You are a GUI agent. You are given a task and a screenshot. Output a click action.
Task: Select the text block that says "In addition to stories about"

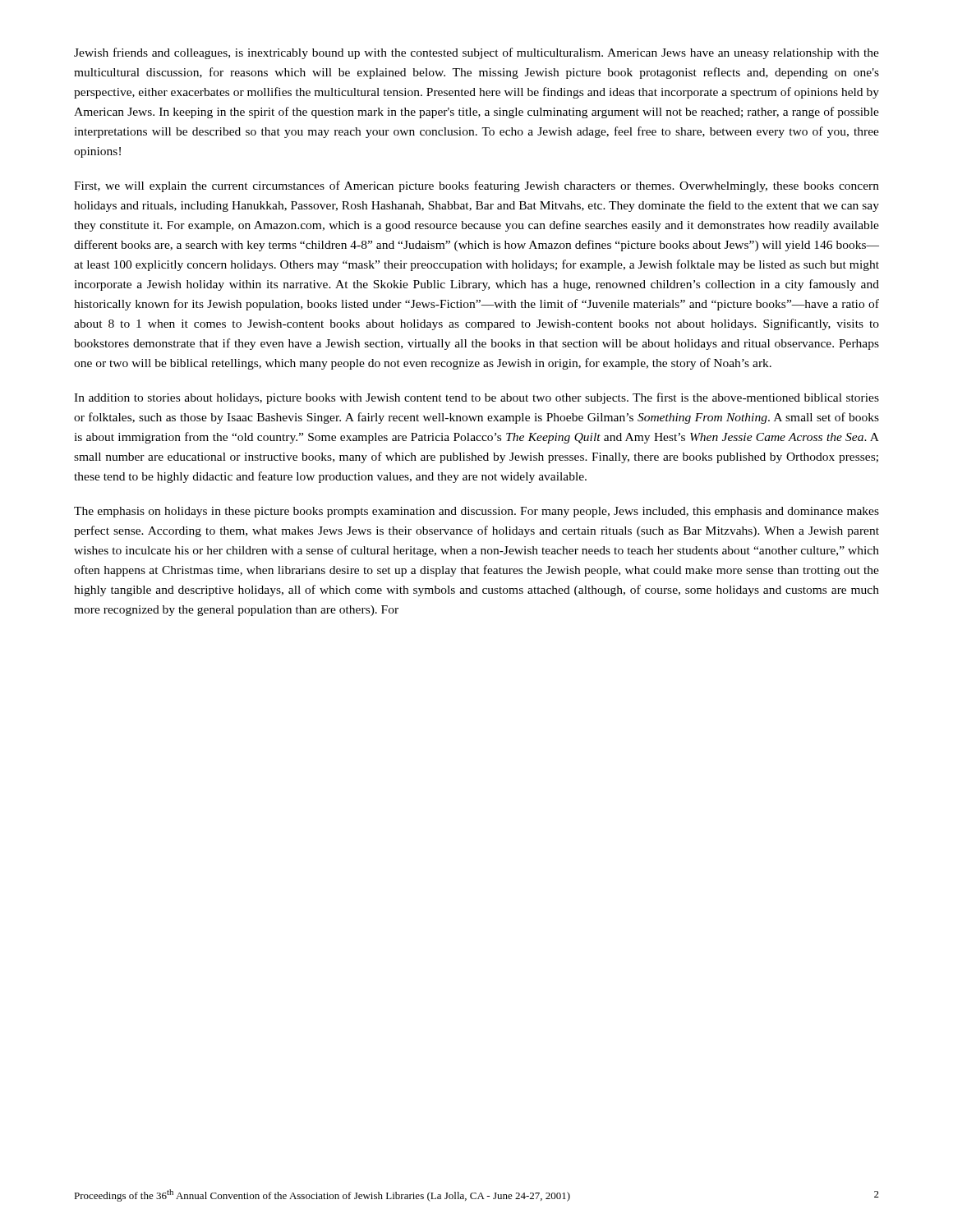tap(476, 437)
